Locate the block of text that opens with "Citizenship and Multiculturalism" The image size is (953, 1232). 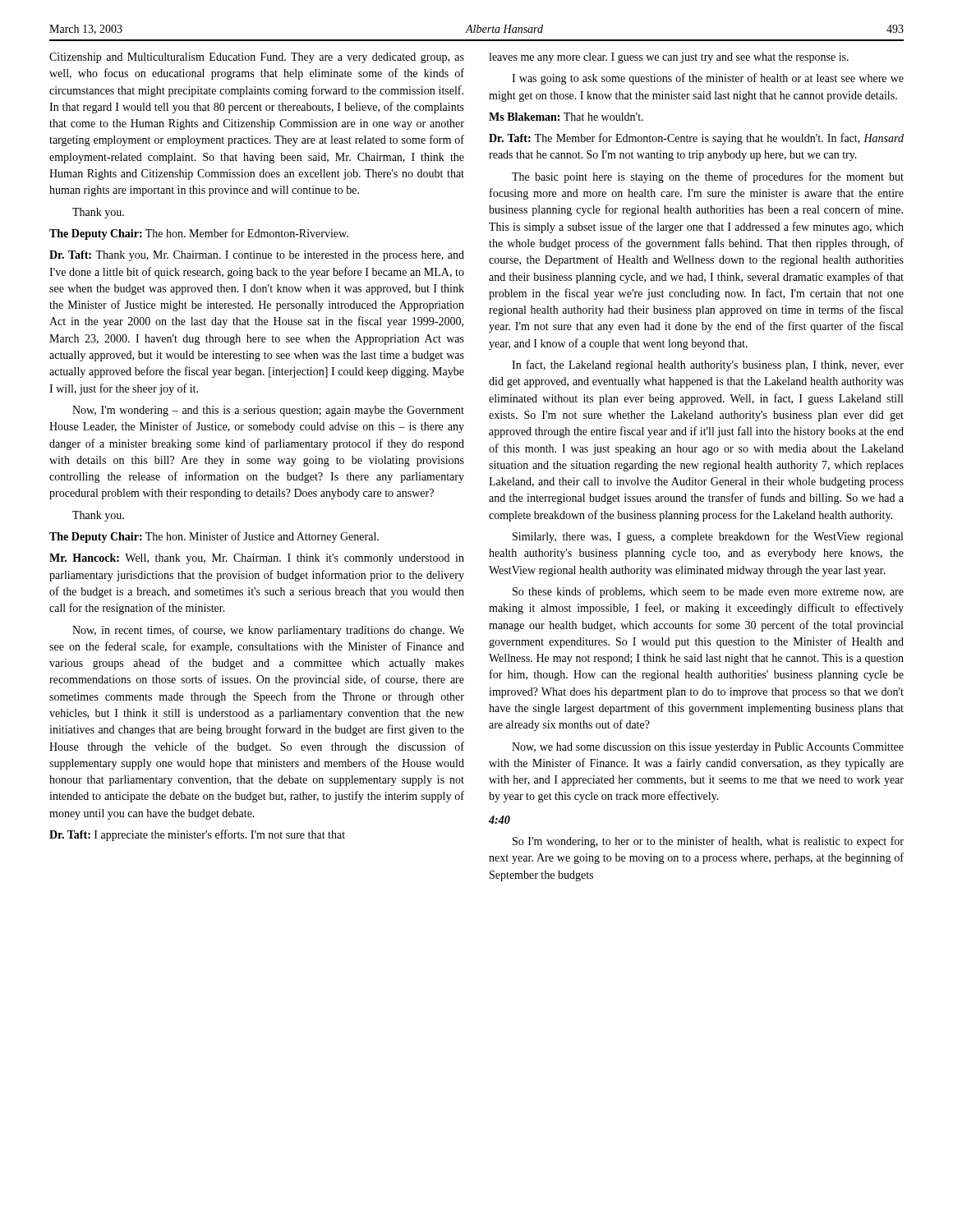coord(257,135)
